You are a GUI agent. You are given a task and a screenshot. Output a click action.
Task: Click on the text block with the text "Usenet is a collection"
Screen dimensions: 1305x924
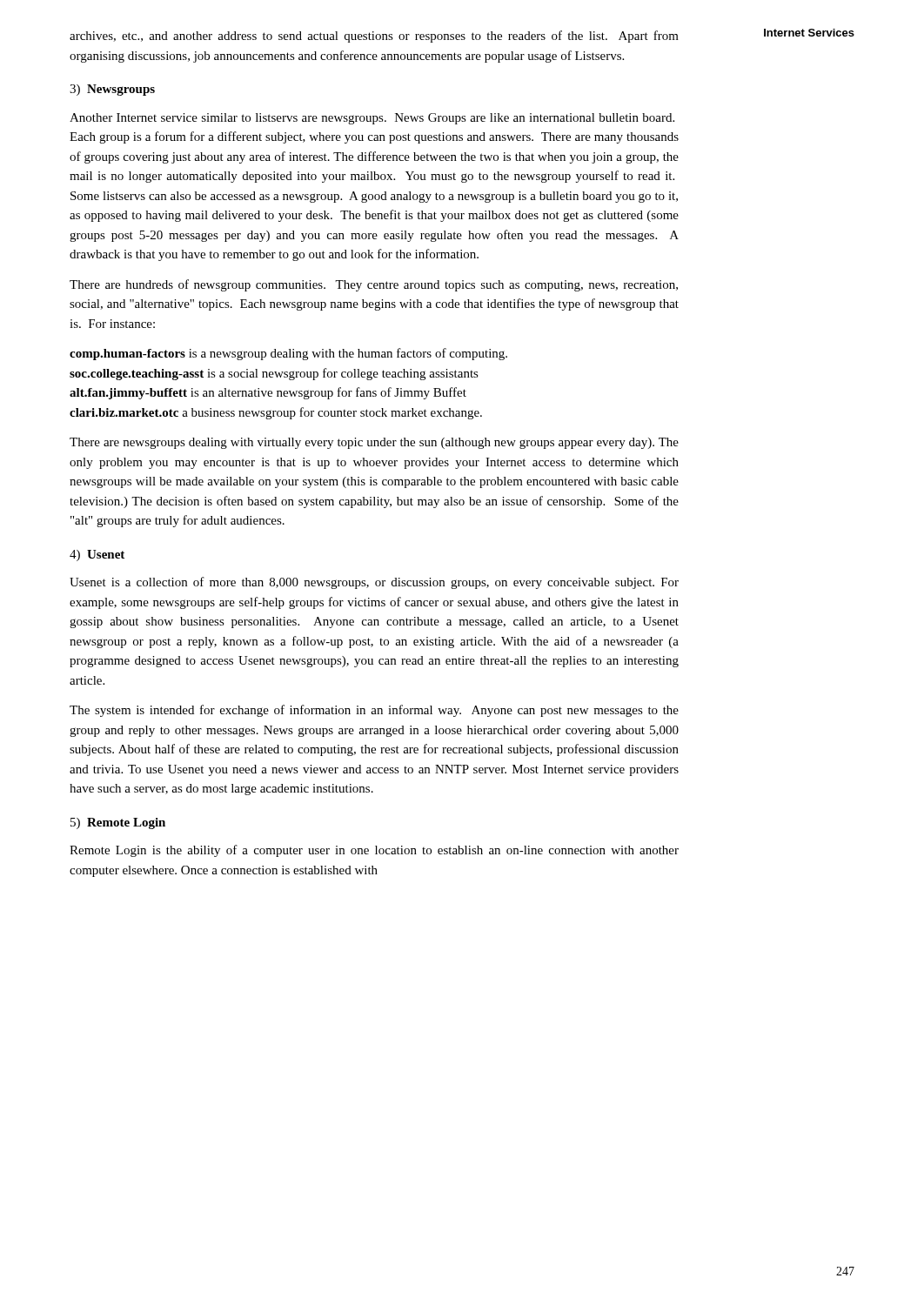pyautogui.click(x=374, y=631)
